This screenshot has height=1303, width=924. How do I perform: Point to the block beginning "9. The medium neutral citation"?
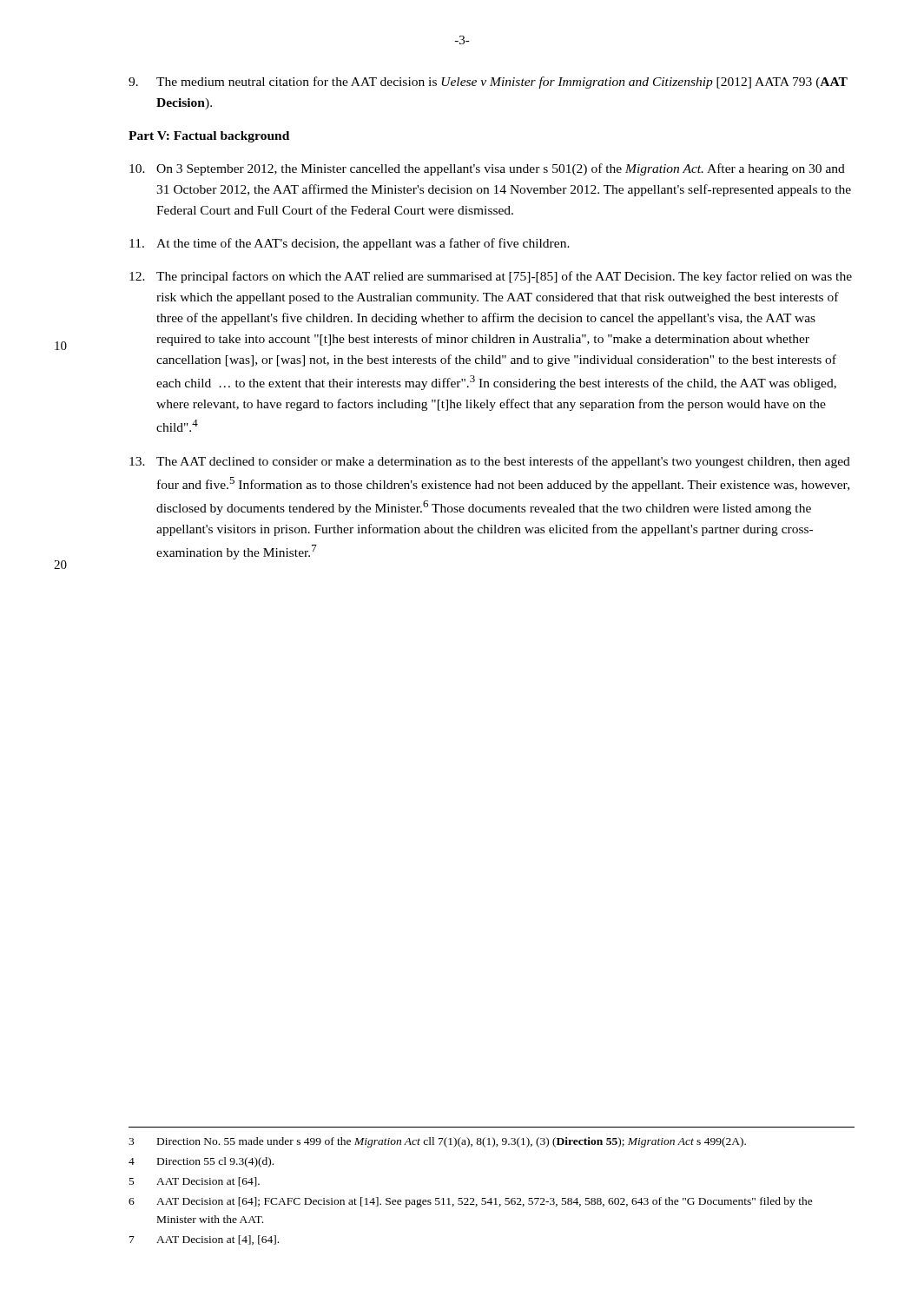492,92
